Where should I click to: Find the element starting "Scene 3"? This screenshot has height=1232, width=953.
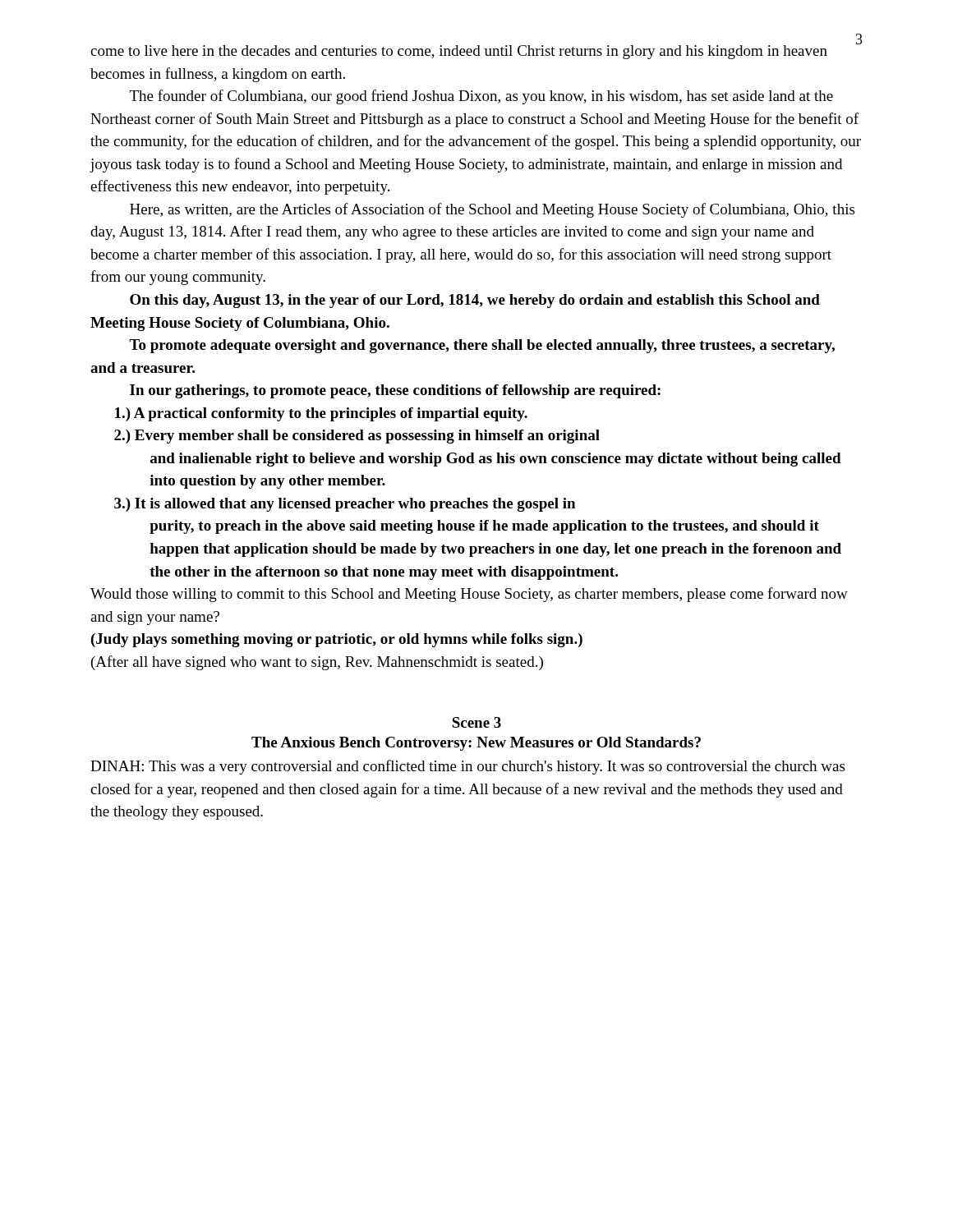pos(476,723)
